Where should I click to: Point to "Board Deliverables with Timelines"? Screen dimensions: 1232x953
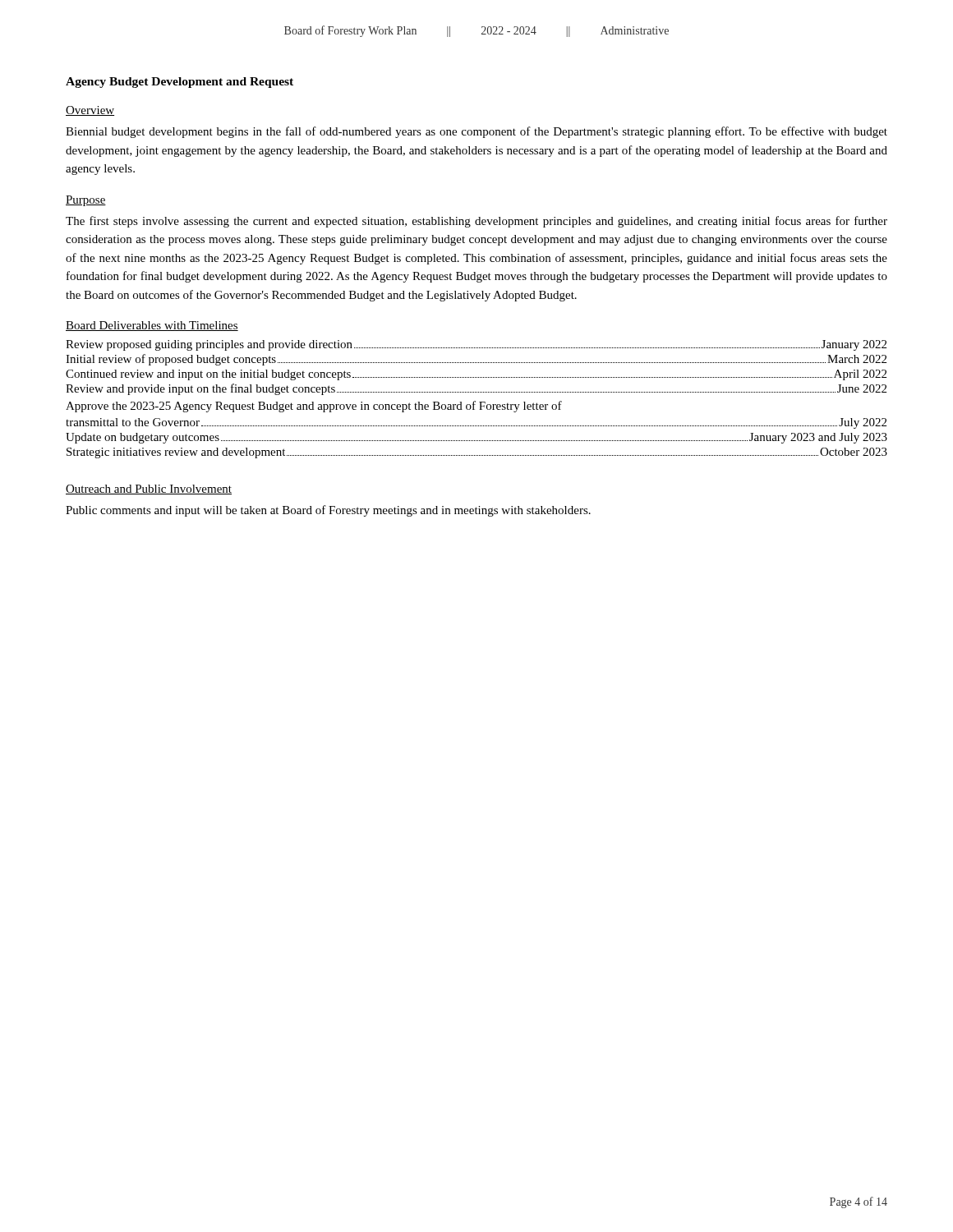click(152, 325)
